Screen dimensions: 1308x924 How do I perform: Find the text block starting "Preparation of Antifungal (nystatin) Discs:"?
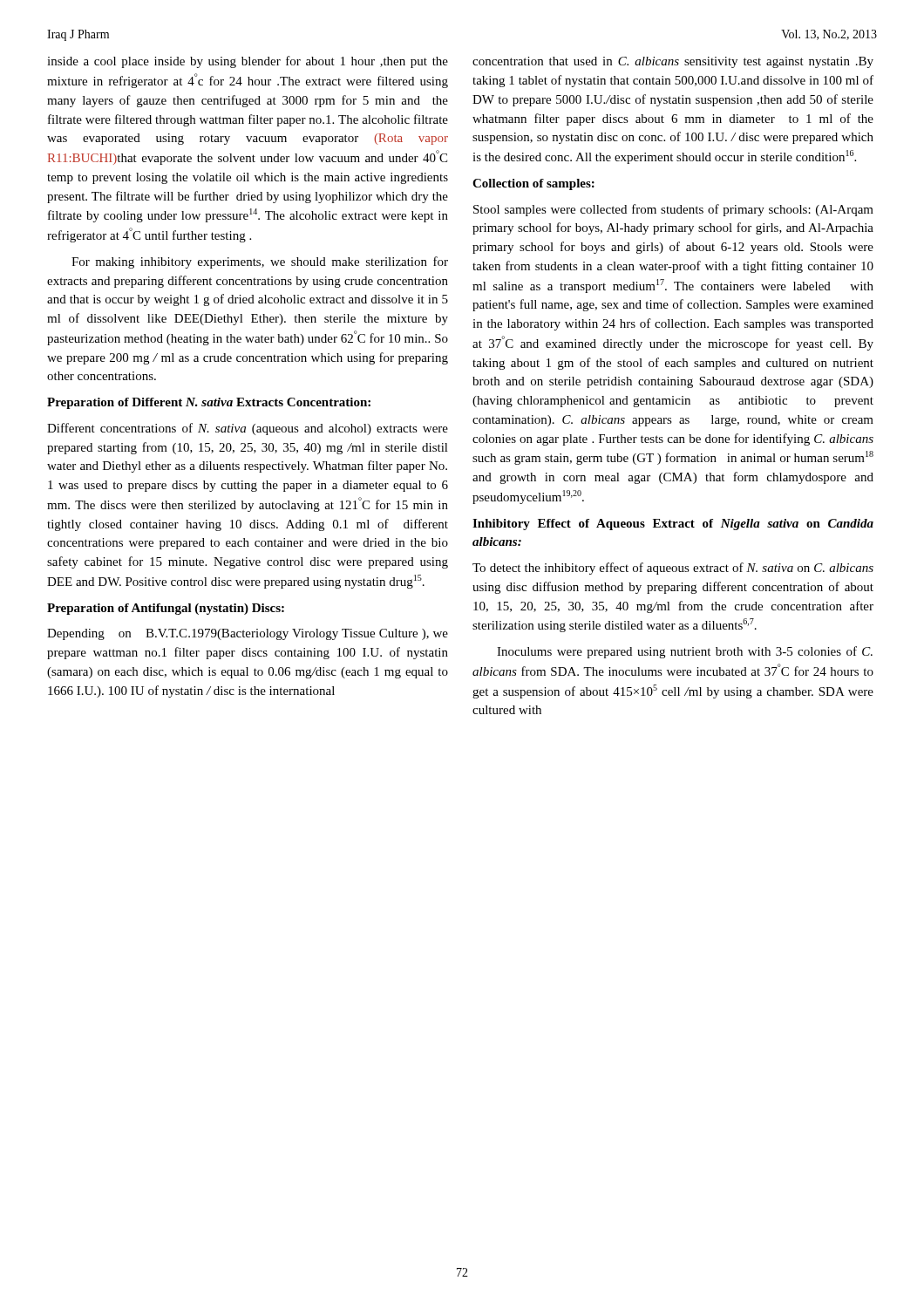[248, 608]
